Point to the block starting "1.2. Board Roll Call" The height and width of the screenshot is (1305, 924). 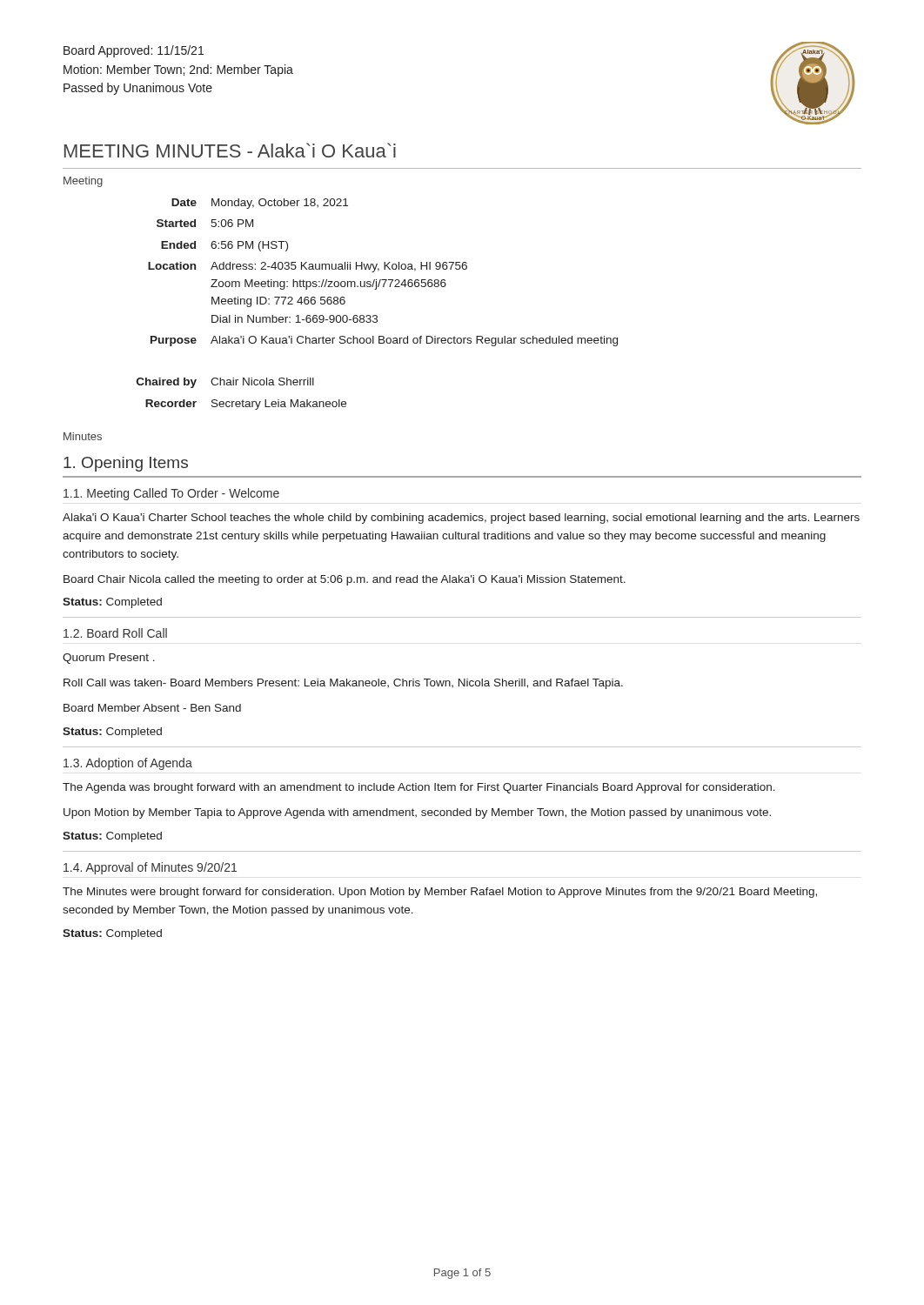click(115, 633)
